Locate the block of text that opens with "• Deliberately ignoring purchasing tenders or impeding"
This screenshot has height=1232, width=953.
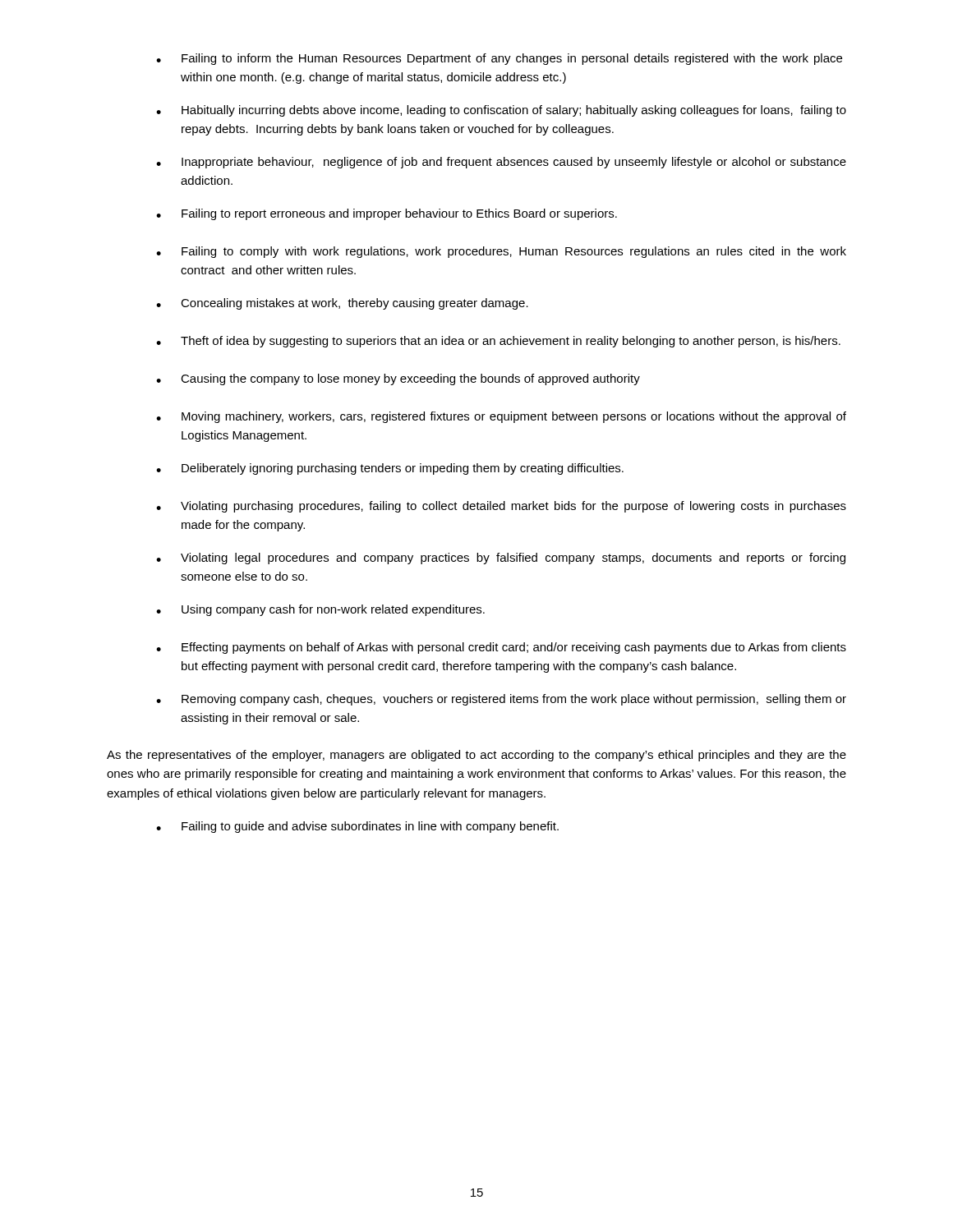[x=501, y=471]
